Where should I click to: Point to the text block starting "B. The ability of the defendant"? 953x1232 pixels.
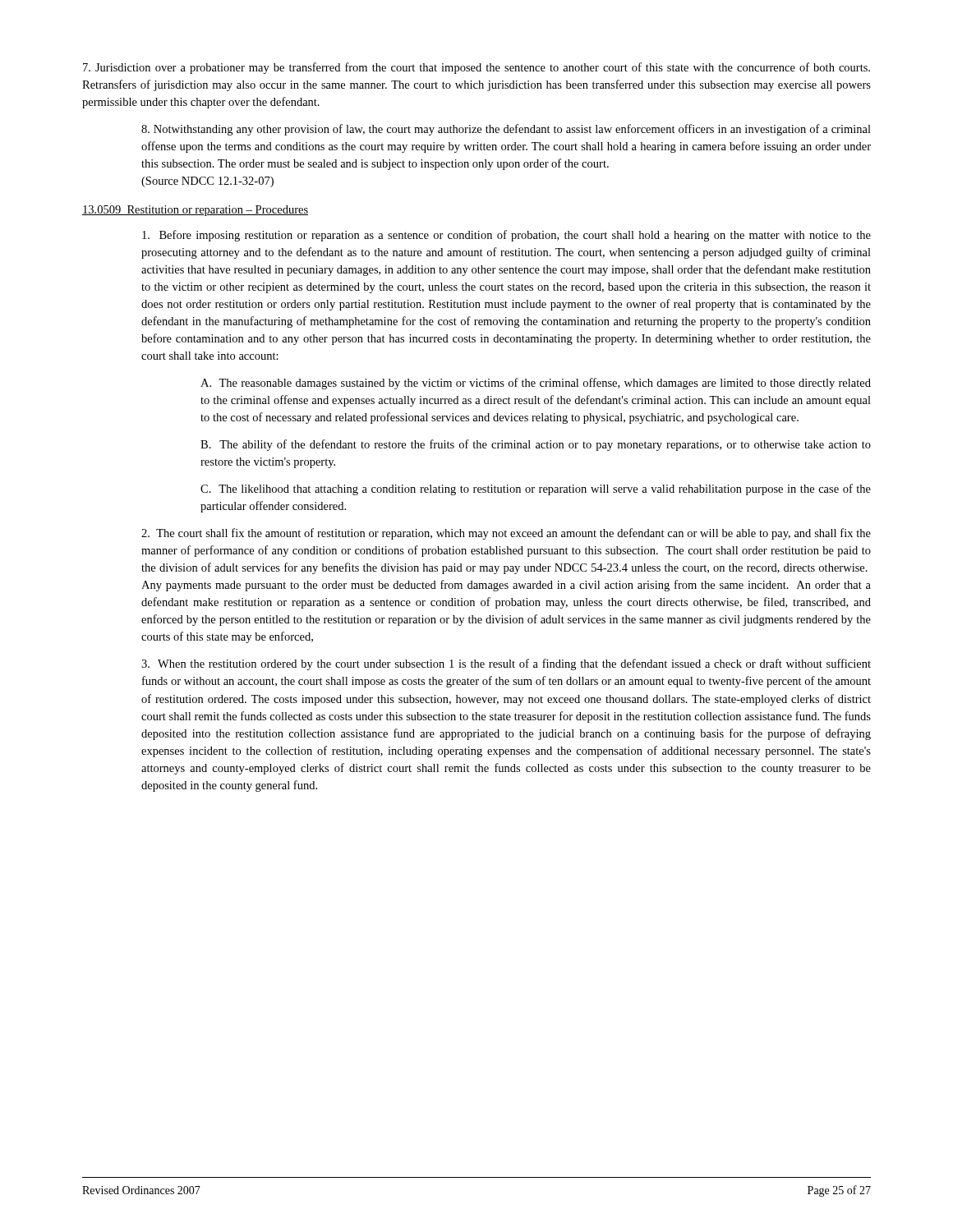point(536,453)
